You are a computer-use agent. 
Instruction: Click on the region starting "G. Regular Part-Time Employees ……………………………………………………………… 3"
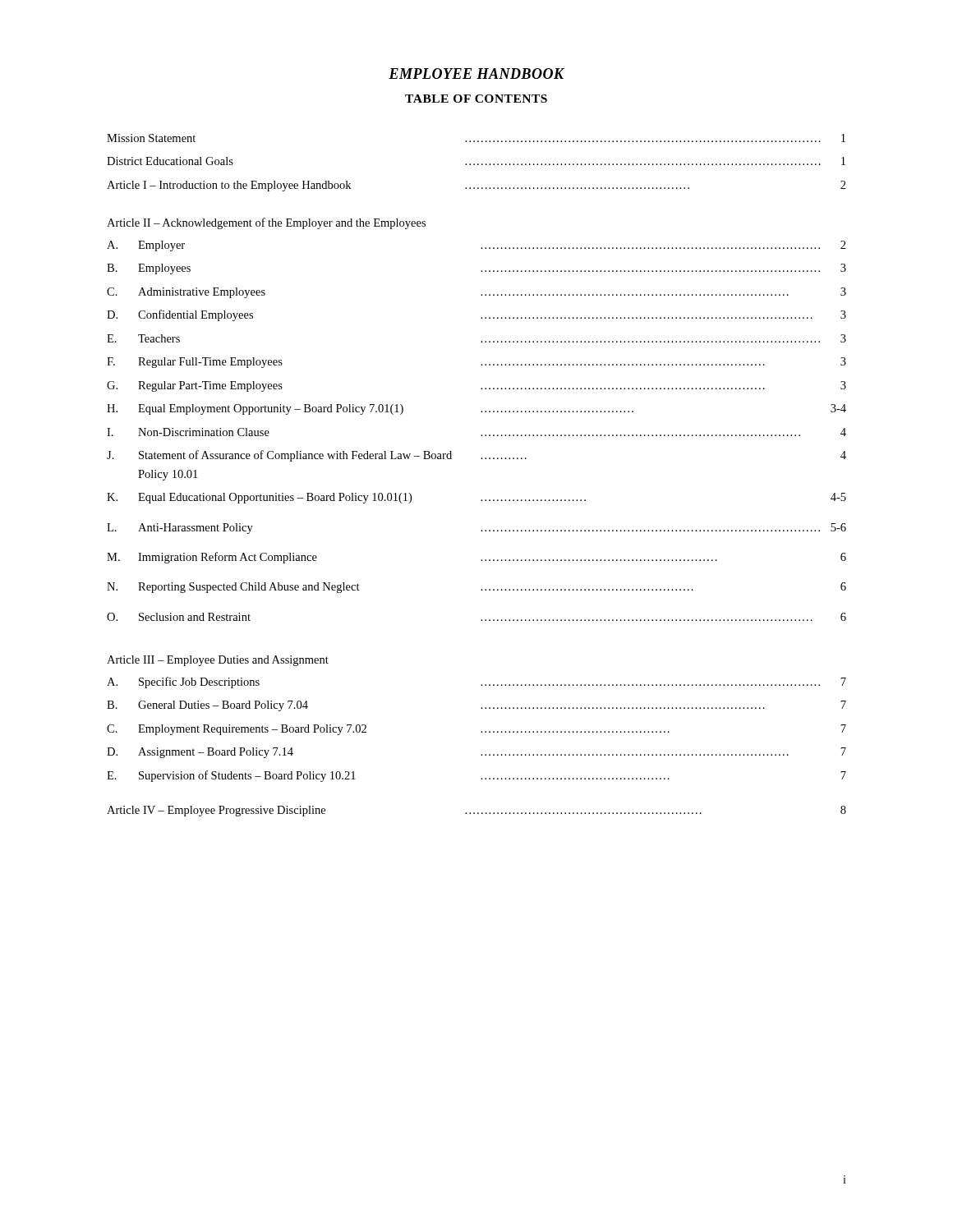(476, 385)
